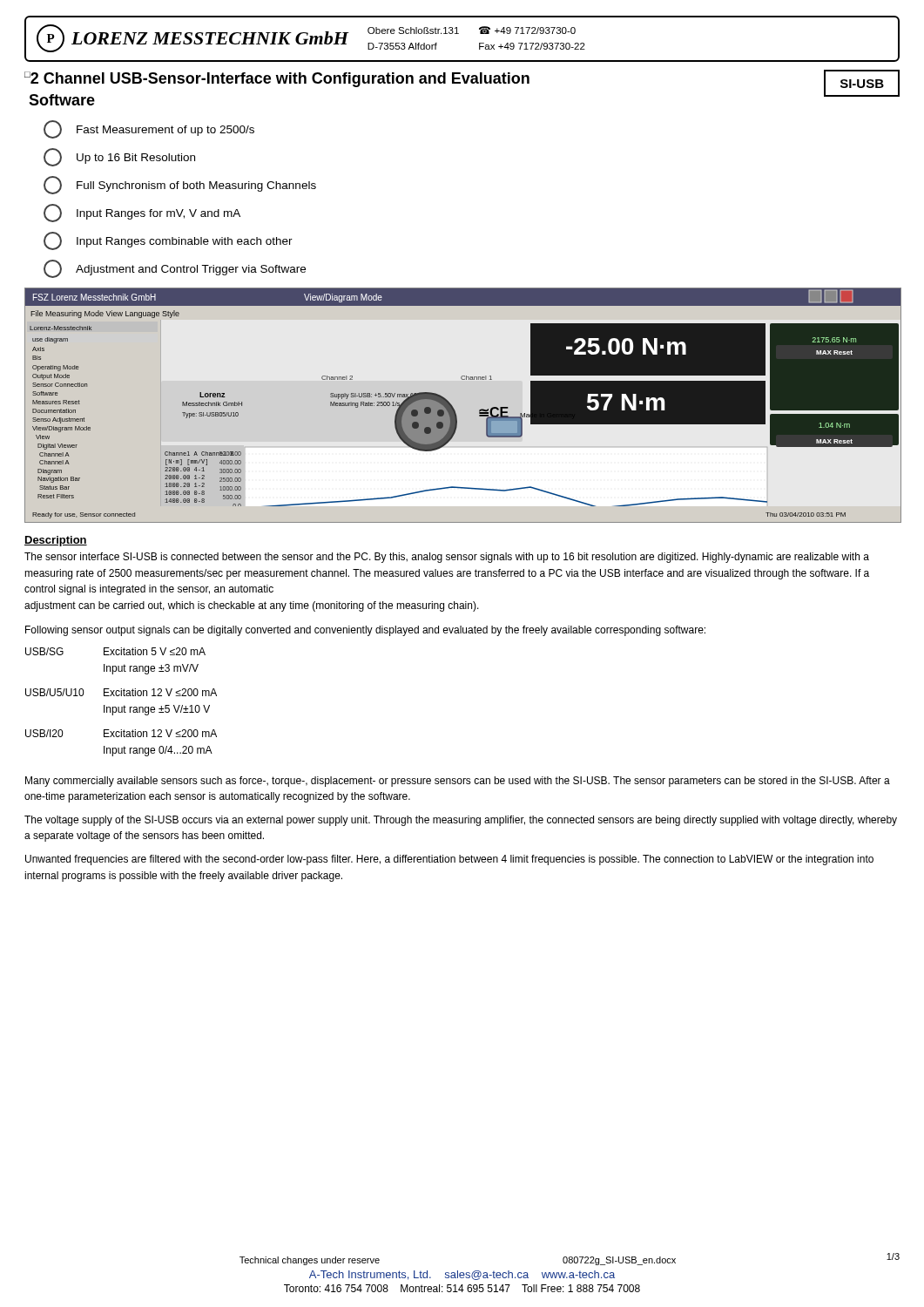The width and height of the screenshot is (924, 1307).
Task: Point to the element starting "Input Ranges combinable"
Action: pos(168,241)
